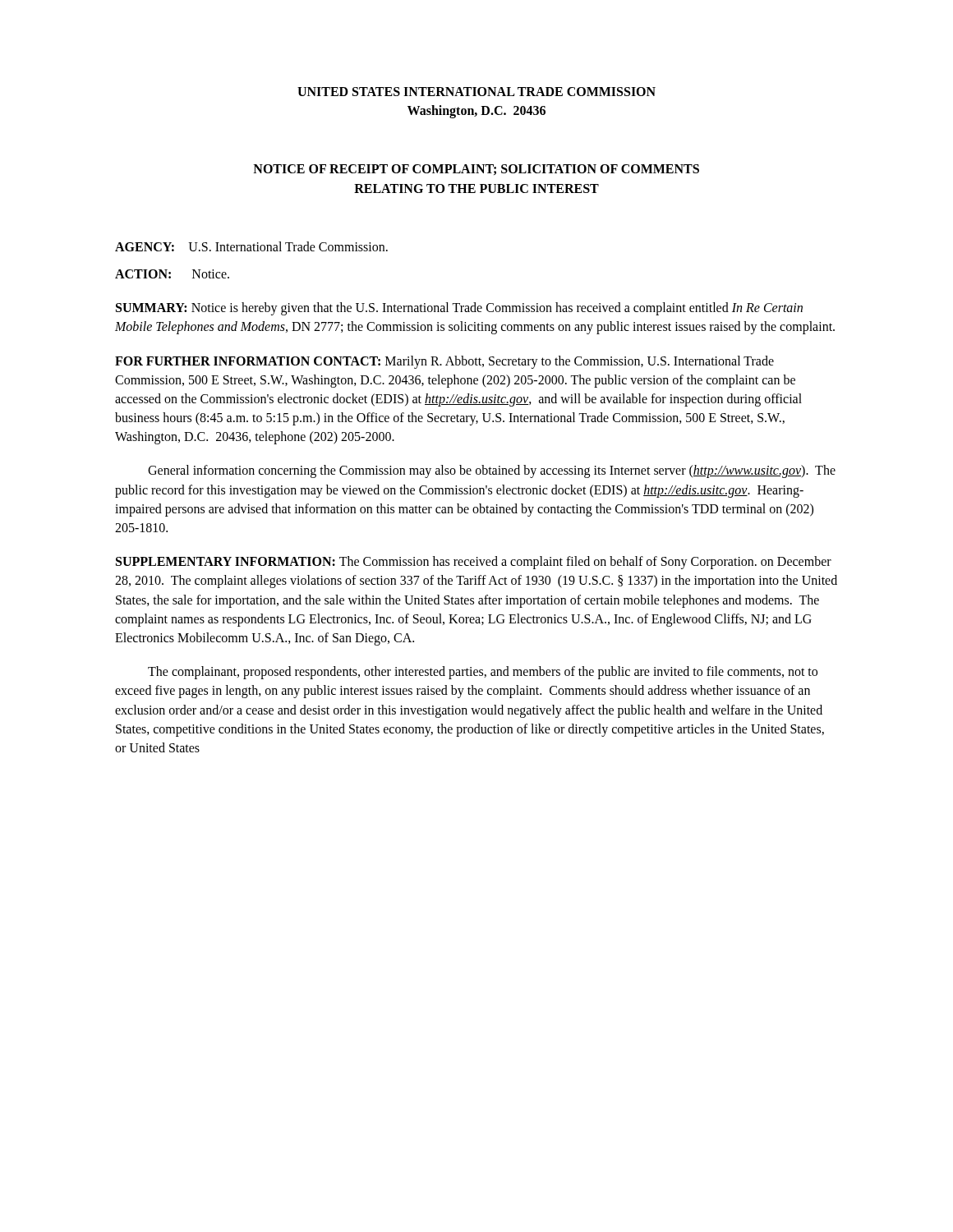Point to the block beginning "General information concerning the Commission may also be"
The image size is (953, 1232).
pos(475,499)
